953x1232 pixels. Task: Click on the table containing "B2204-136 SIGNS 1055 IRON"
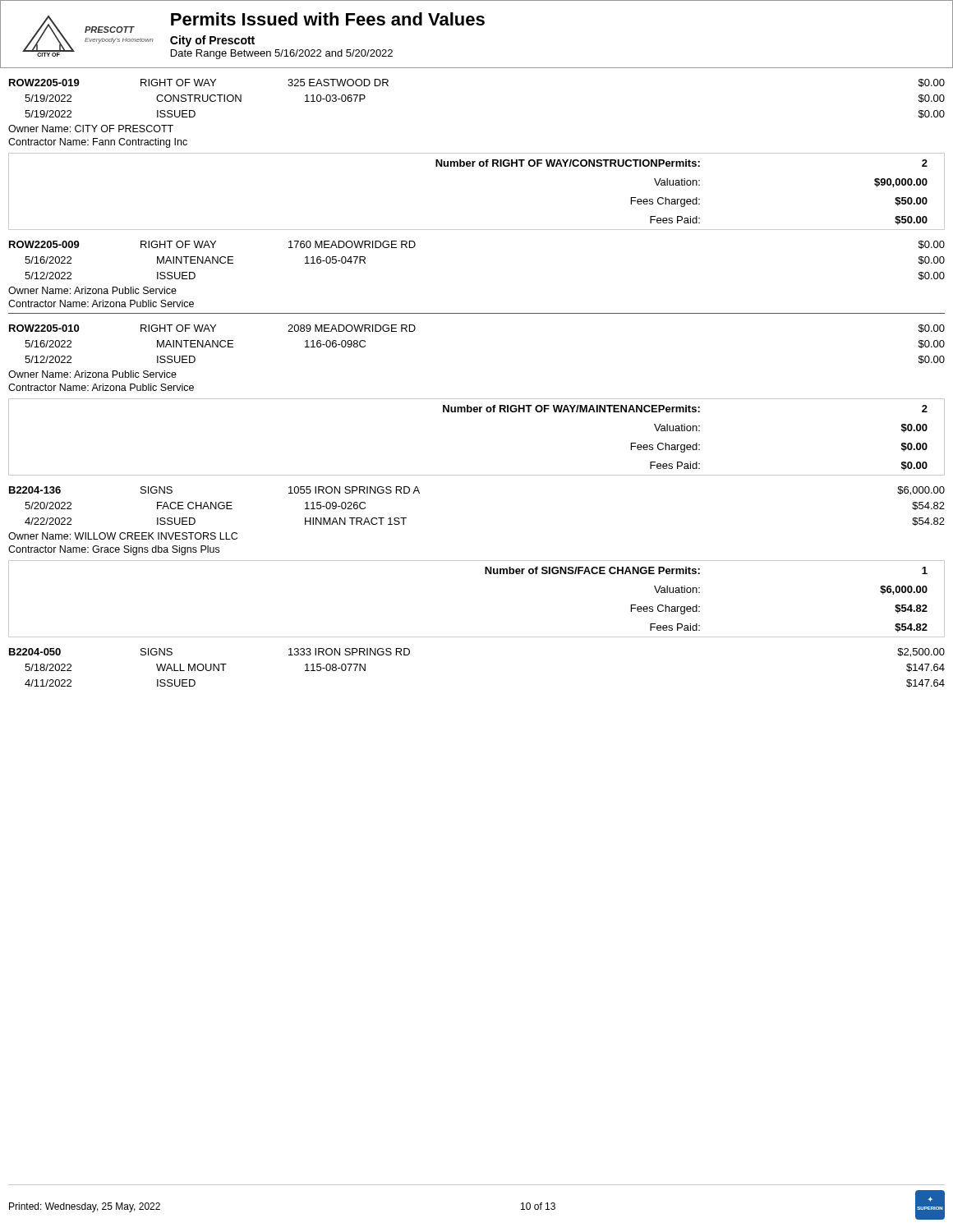pos(476,505)
